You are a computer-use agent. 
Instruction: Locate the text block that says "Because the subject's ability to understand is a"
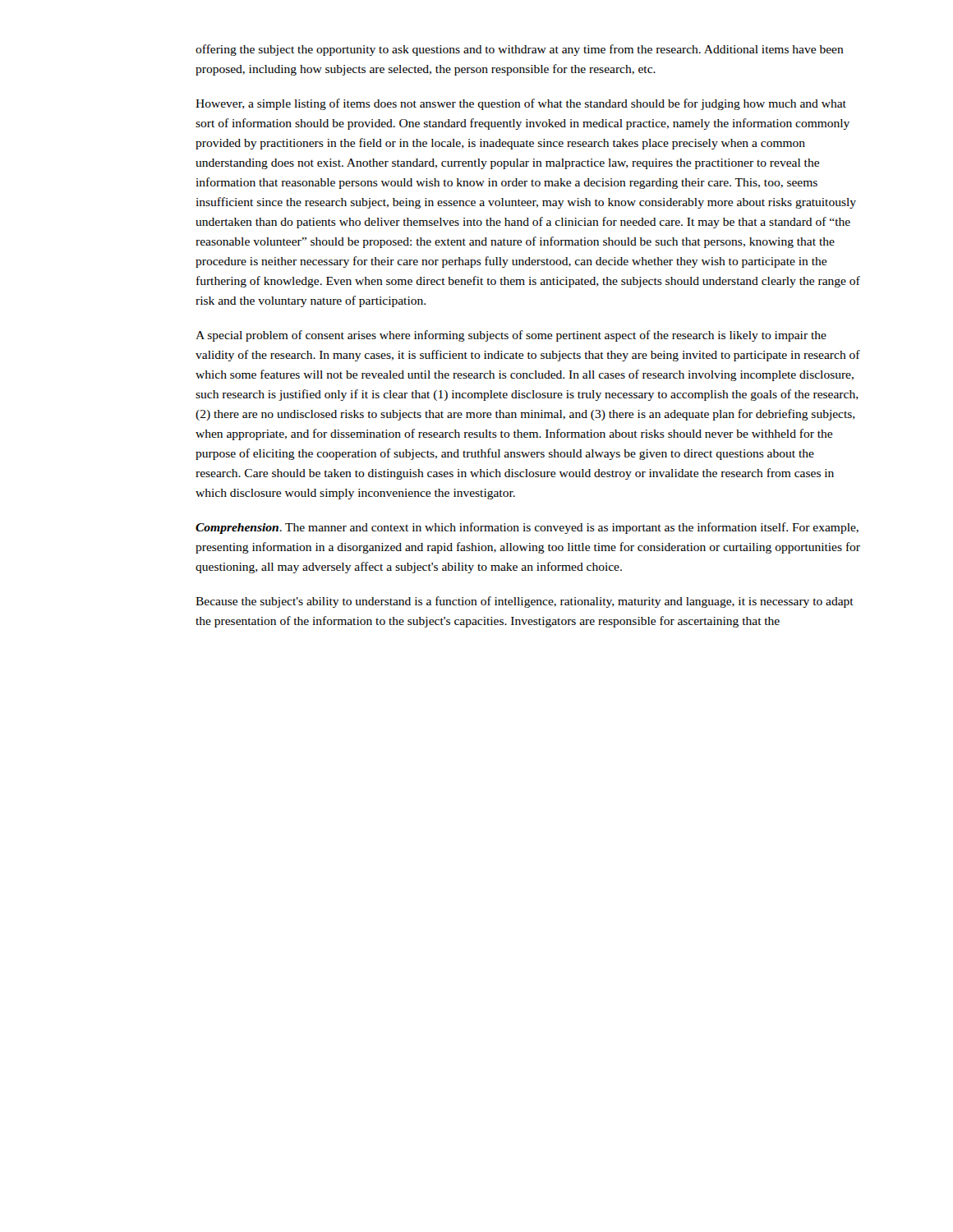point(524,611)
